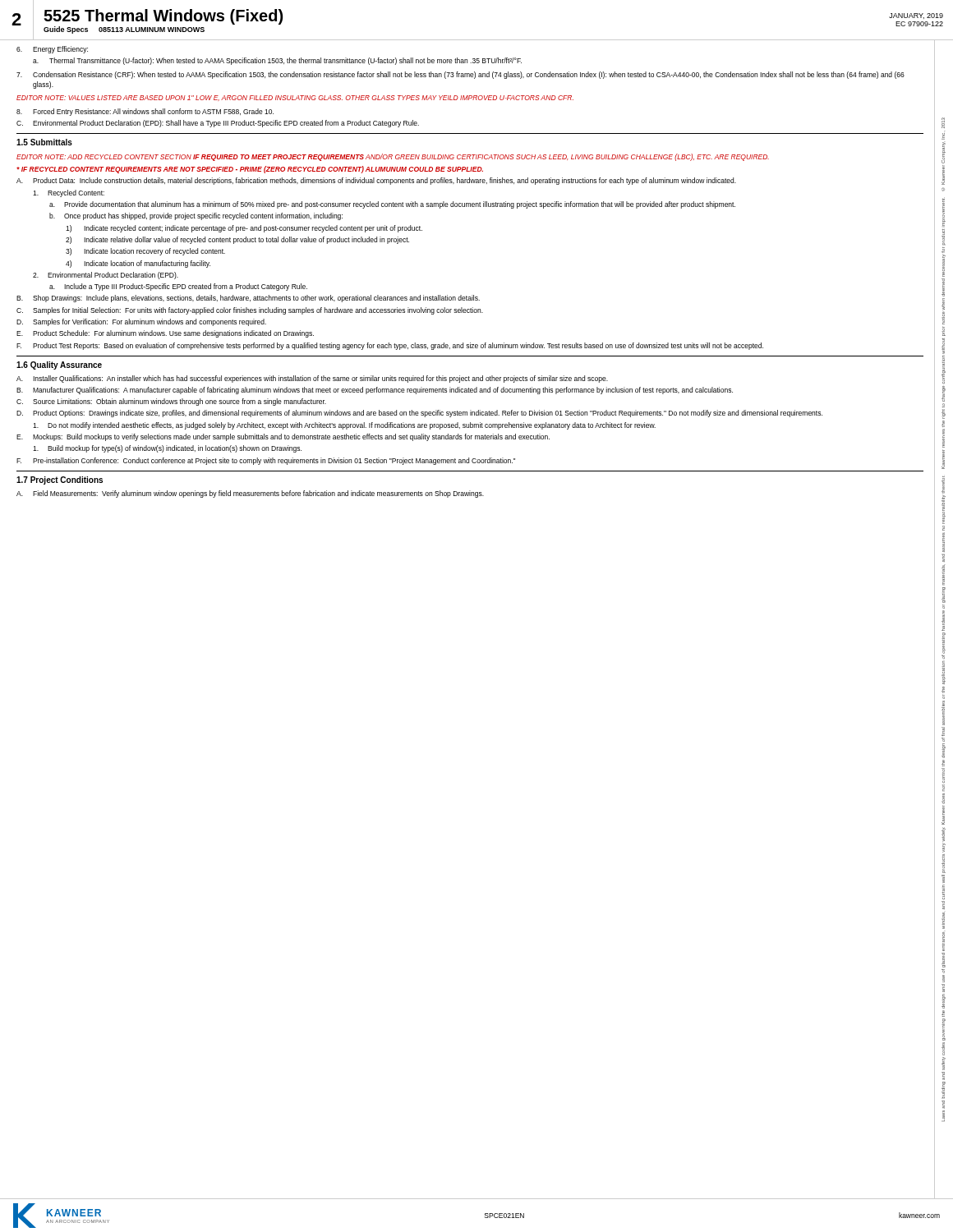Screen dimensions: 1232x953
Task: Point to the block beginning "IF RECYCLED CONTENT"
Action: [x=250, y=169]
